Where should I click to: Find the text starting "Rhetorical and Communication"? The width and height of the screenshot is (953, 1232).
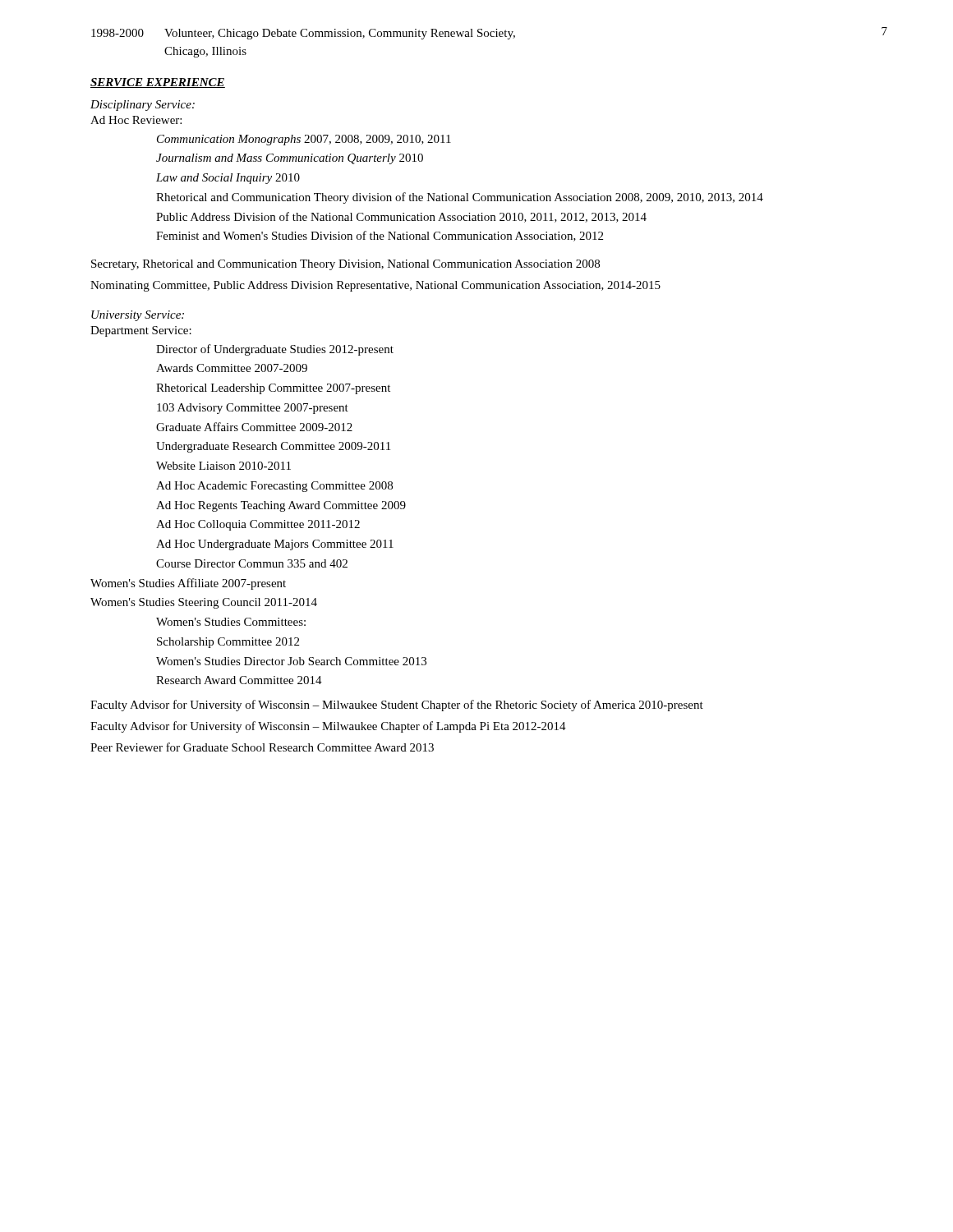tap(460, 197)
